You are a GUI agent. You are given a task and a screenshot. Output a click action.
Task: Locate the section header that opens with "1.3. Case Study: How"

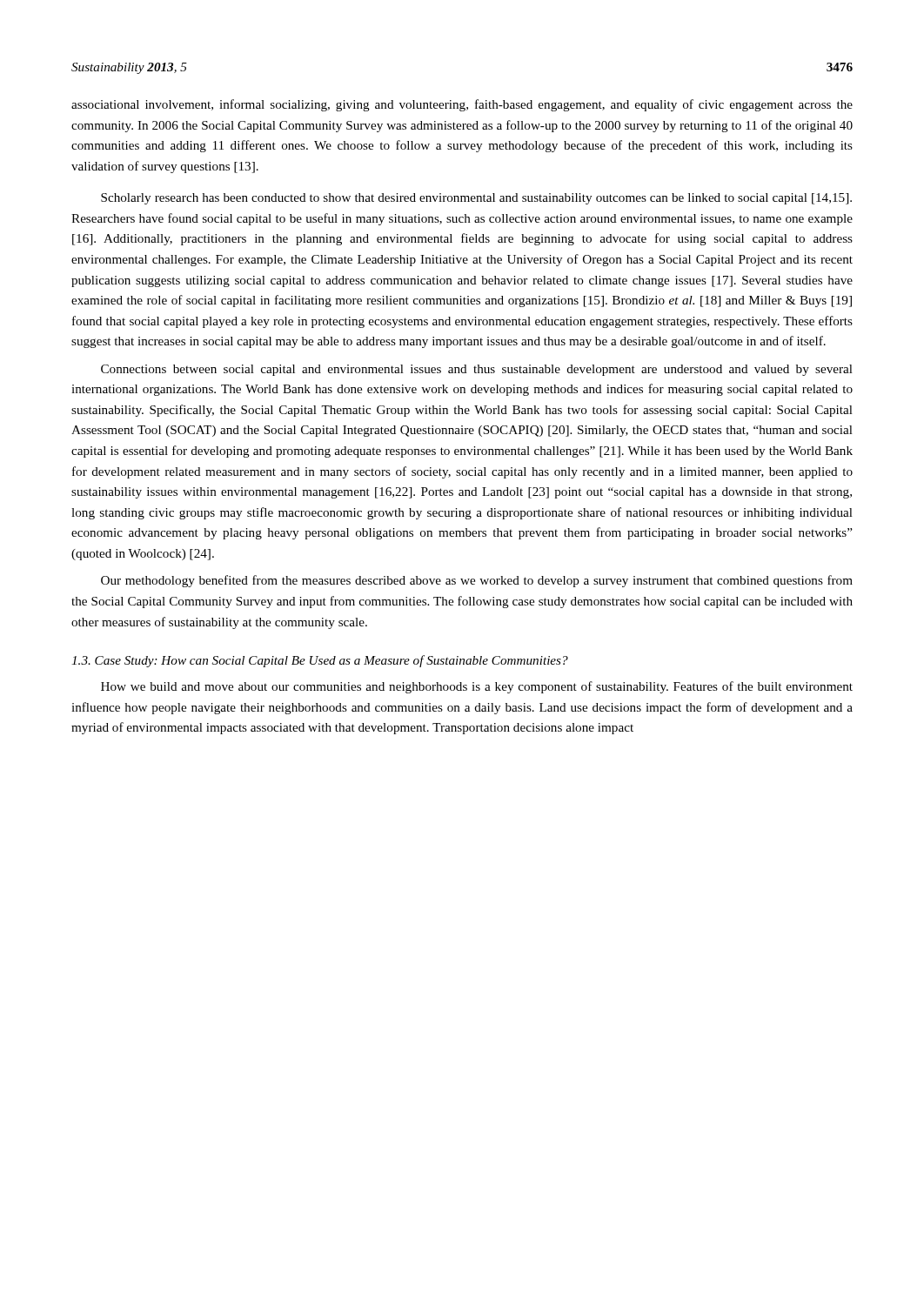[x=320, y=660]
